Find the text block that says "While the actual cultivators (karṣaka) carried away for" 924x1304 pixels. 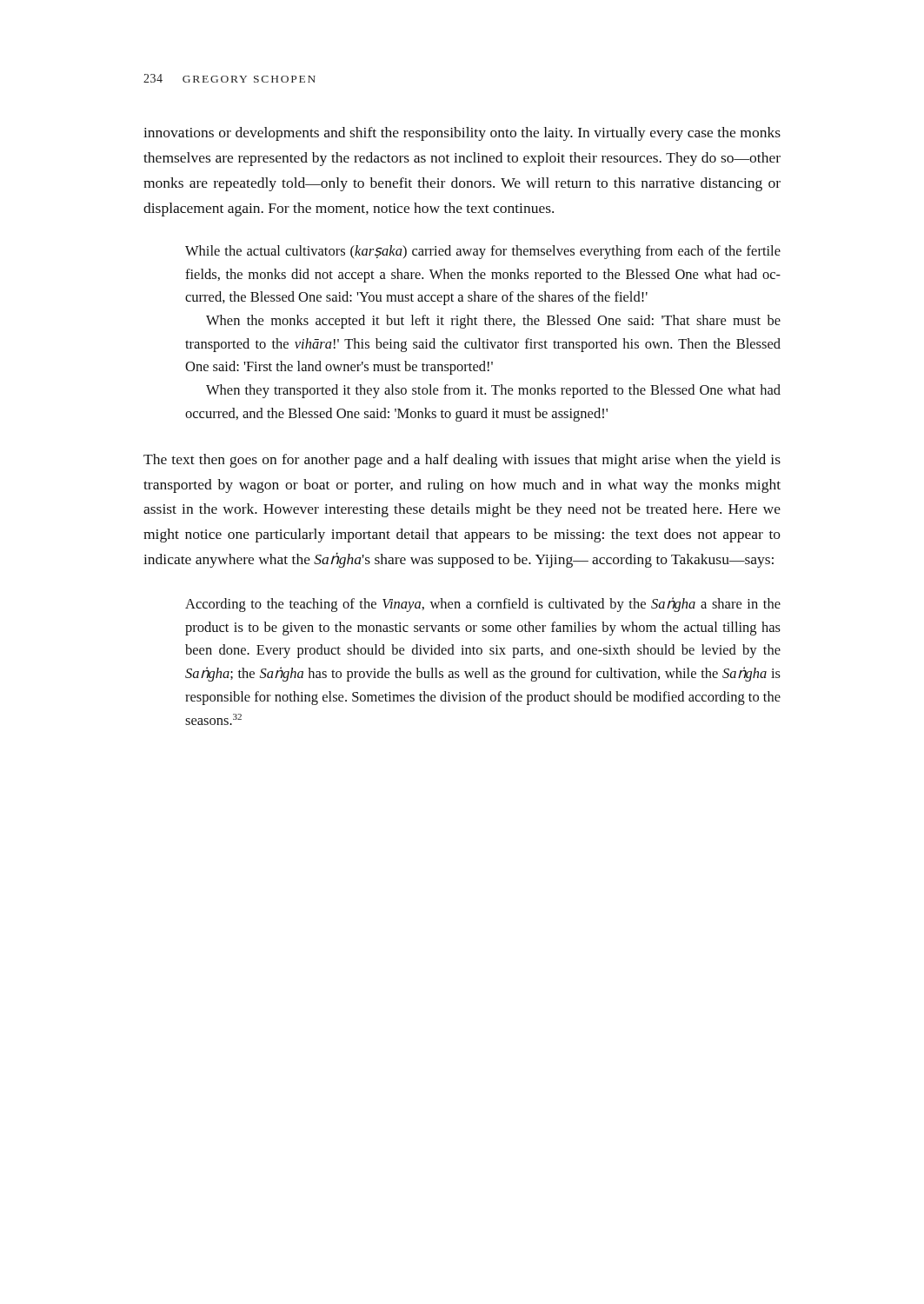483,333
